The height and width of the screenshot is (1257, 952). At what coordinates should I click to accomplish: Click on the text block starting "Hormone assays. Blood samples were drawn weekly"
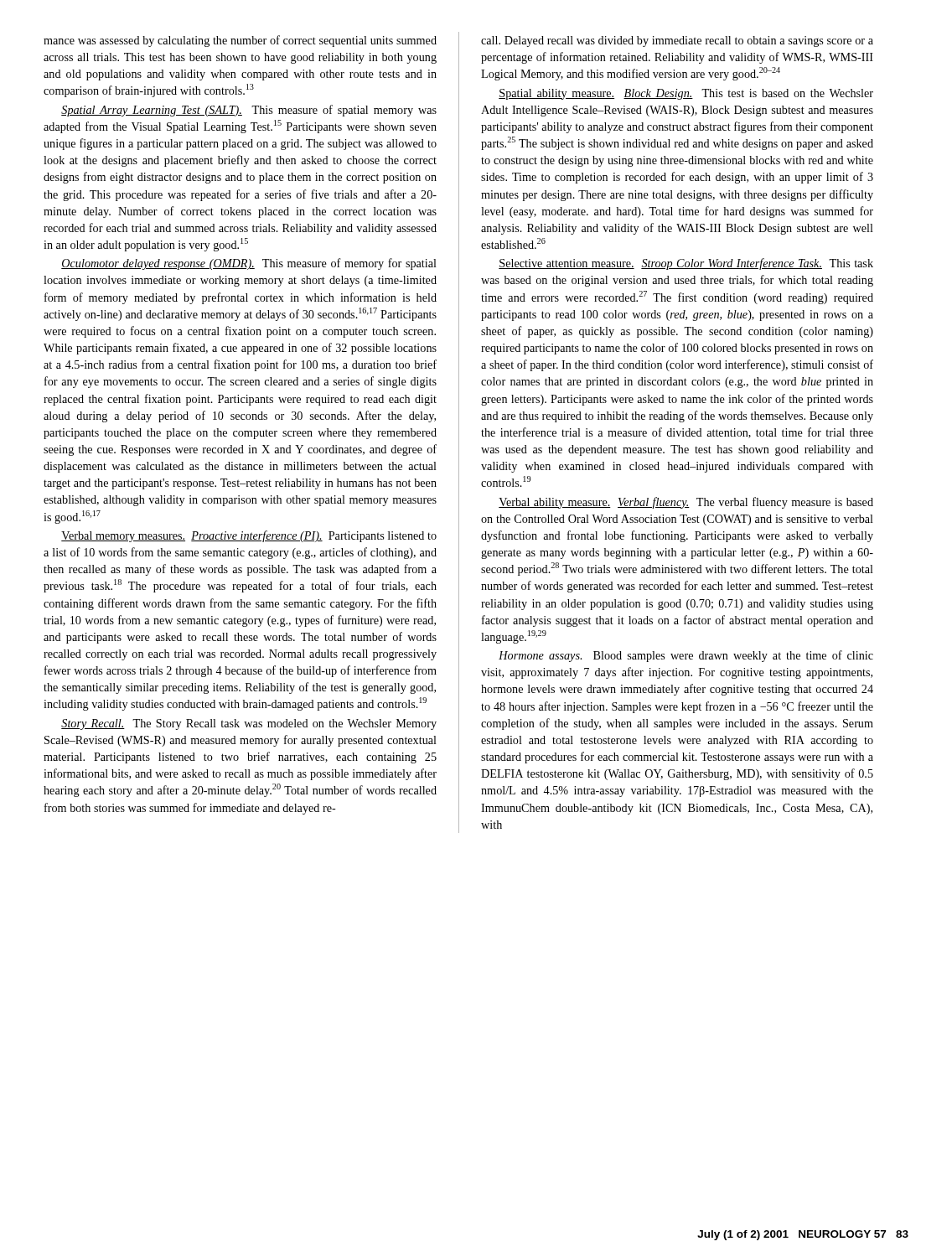pyautogui.click(x=677, y=740)
